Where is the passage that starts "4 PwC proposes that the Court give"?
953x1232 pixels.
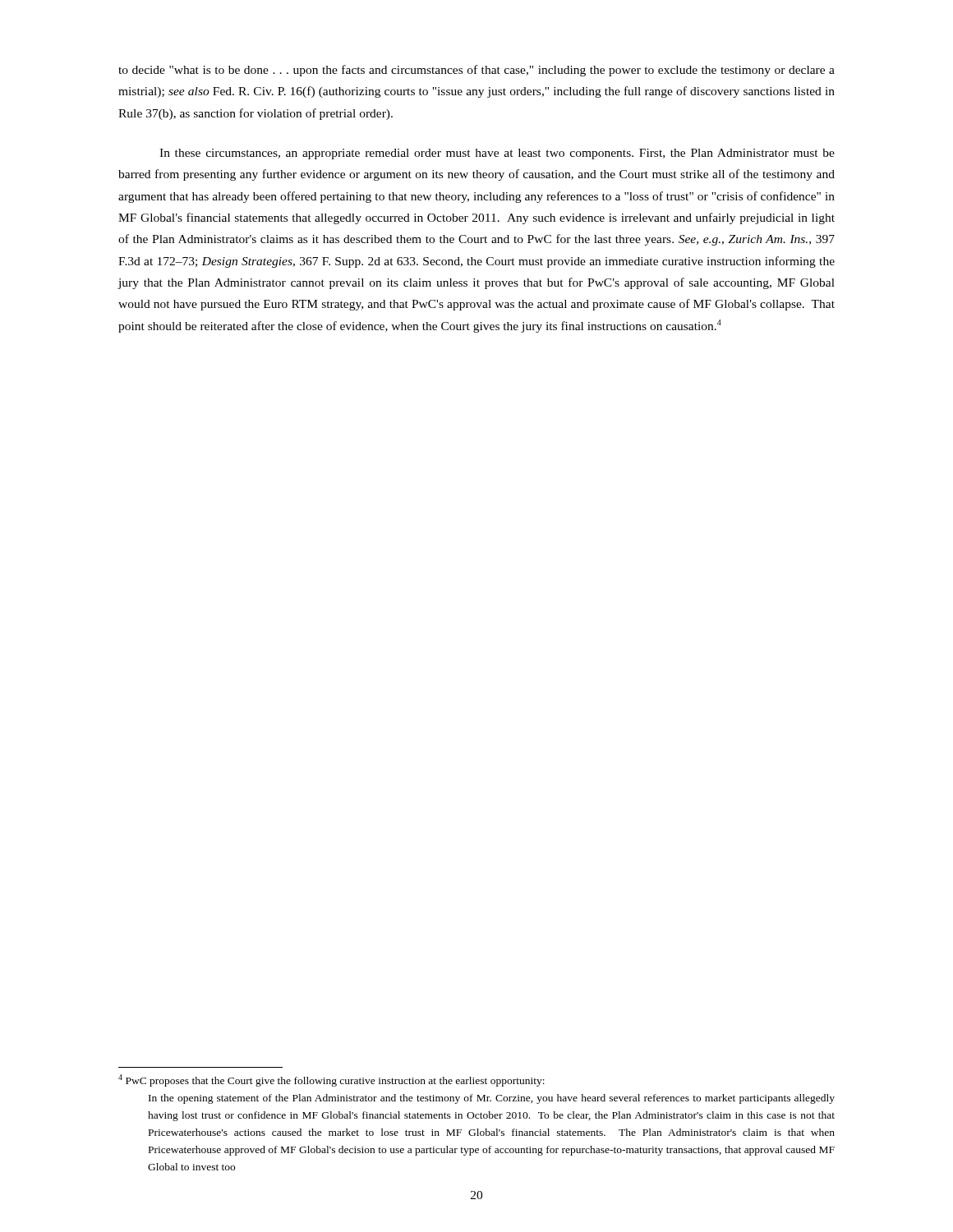[x=476, y=1122]
